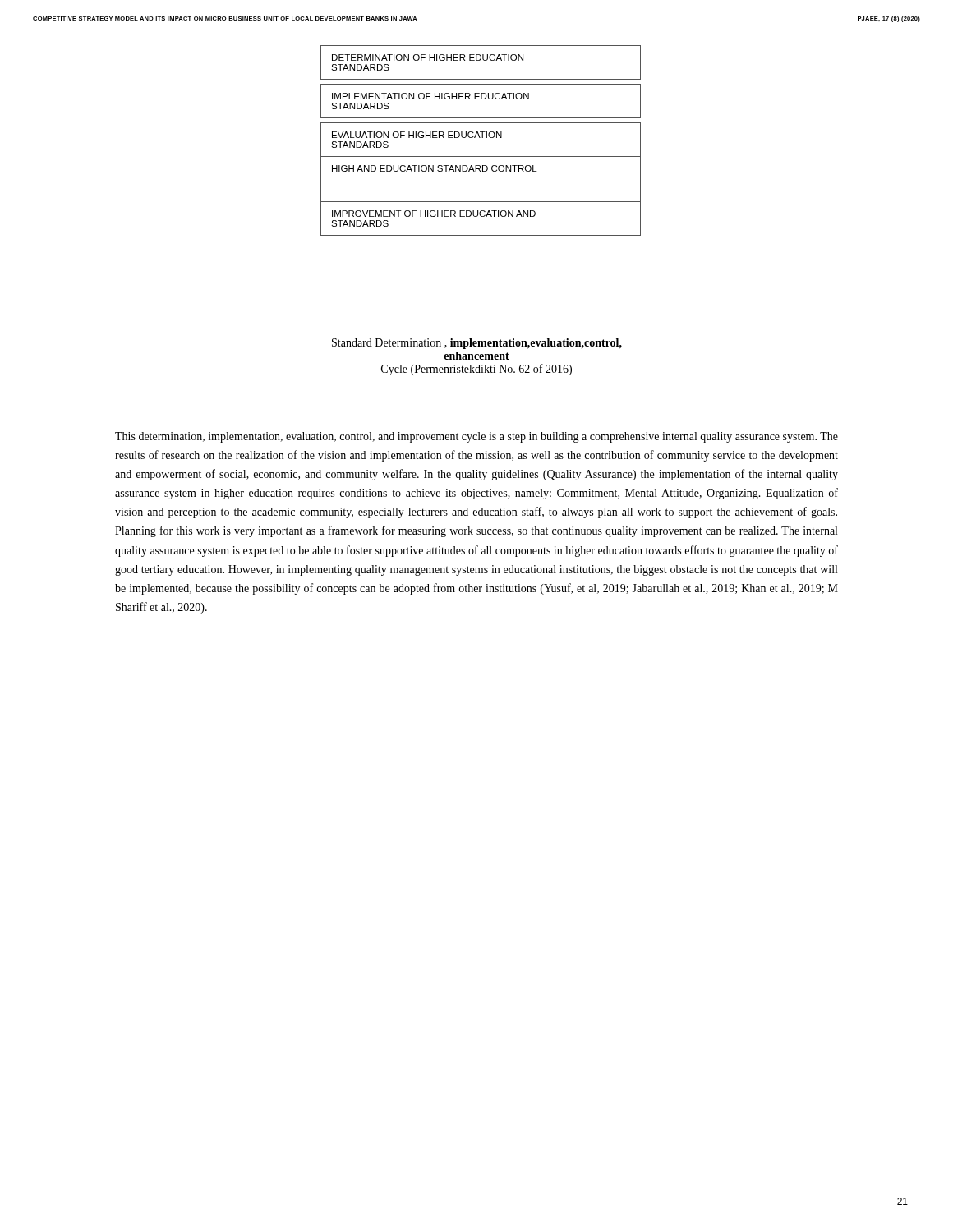Navigate to the element starting "This determination, implementation, evaluation, control, and improvement"
Screen dimensions: 1232x953
click(476, 522)
